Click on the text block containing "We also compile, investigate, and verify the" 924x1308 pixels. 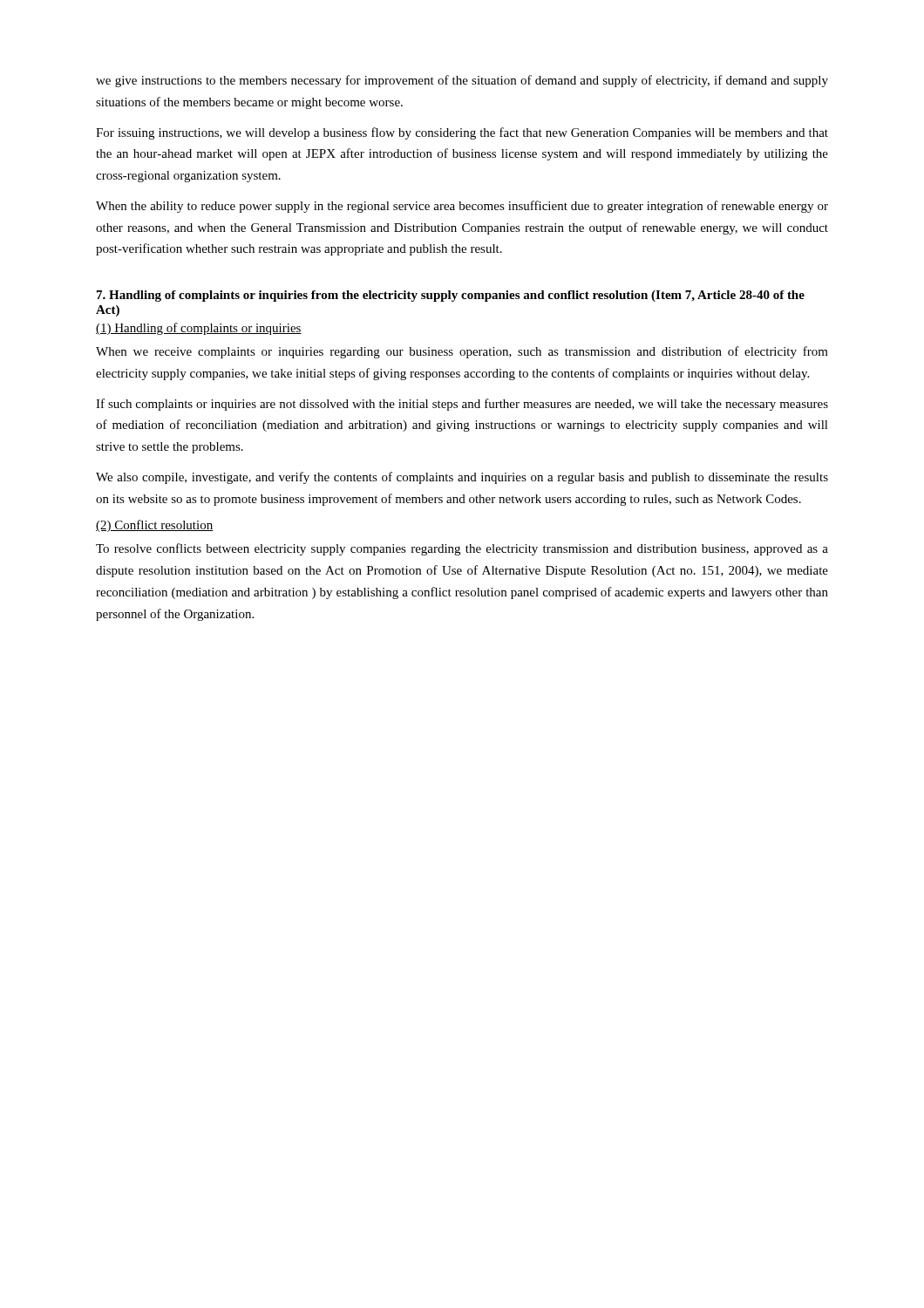(x=462, y=488)
